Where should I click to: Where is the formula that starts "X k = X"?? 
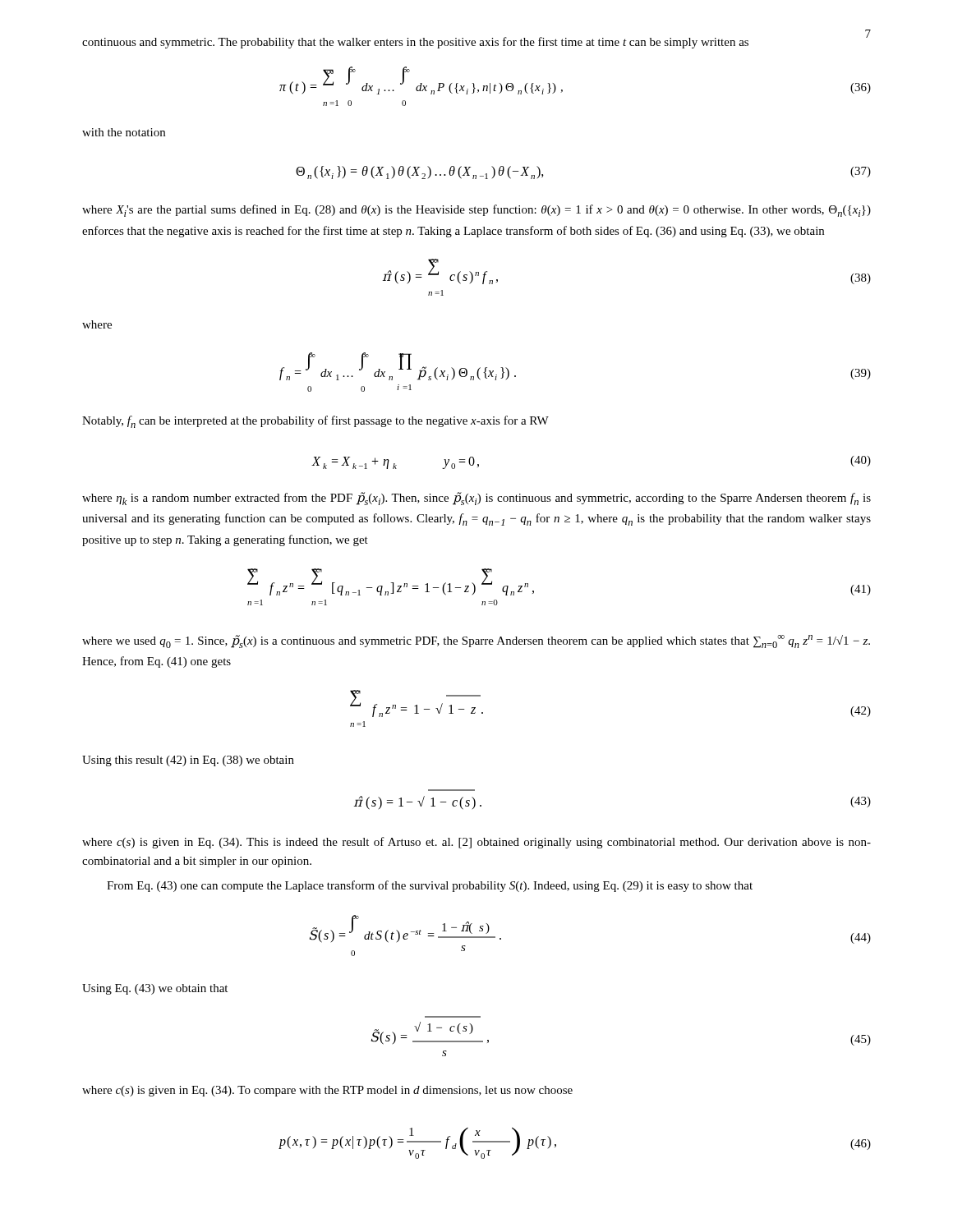pos(476,460)
